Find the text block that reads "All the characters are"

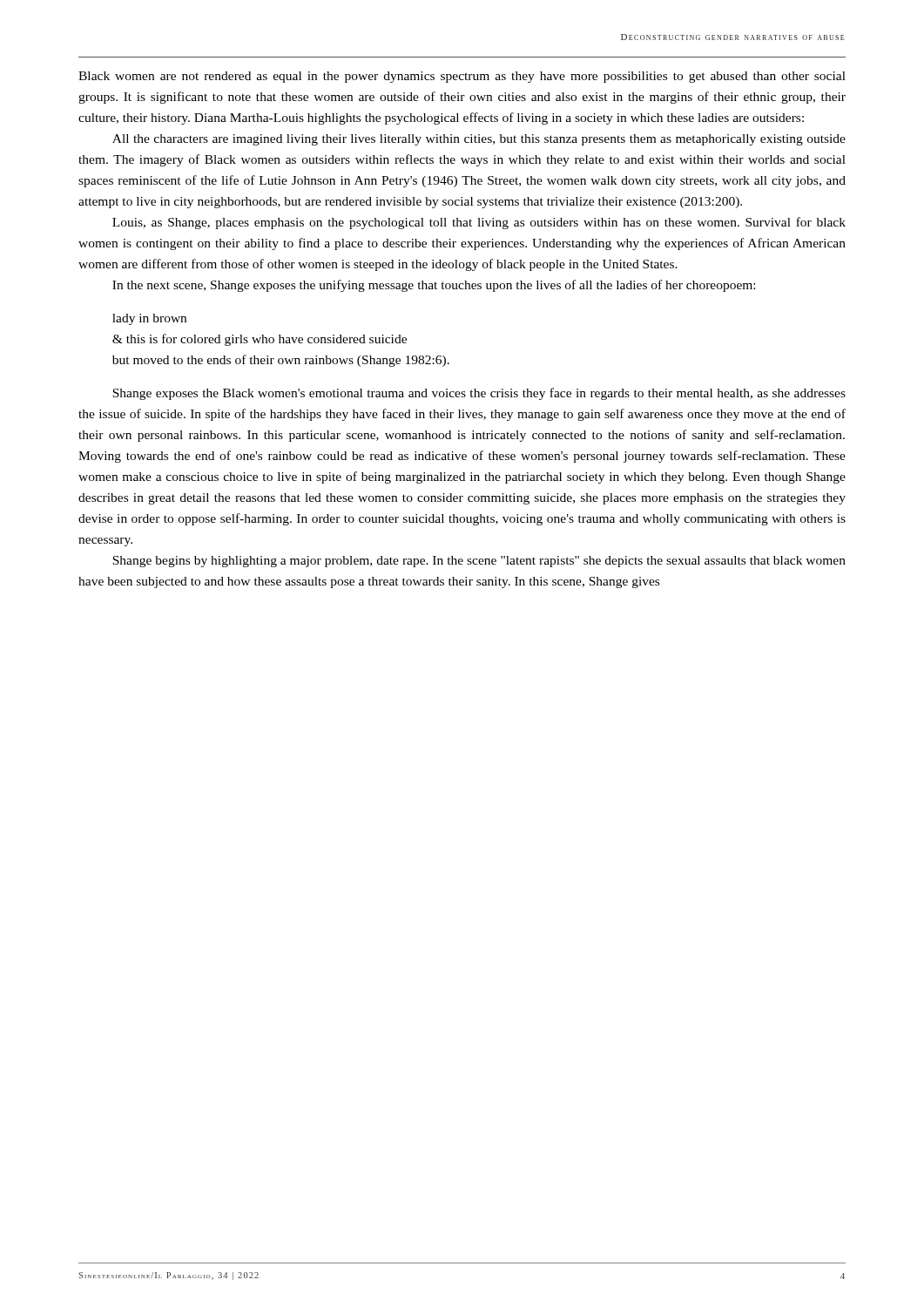click(462, 170)
